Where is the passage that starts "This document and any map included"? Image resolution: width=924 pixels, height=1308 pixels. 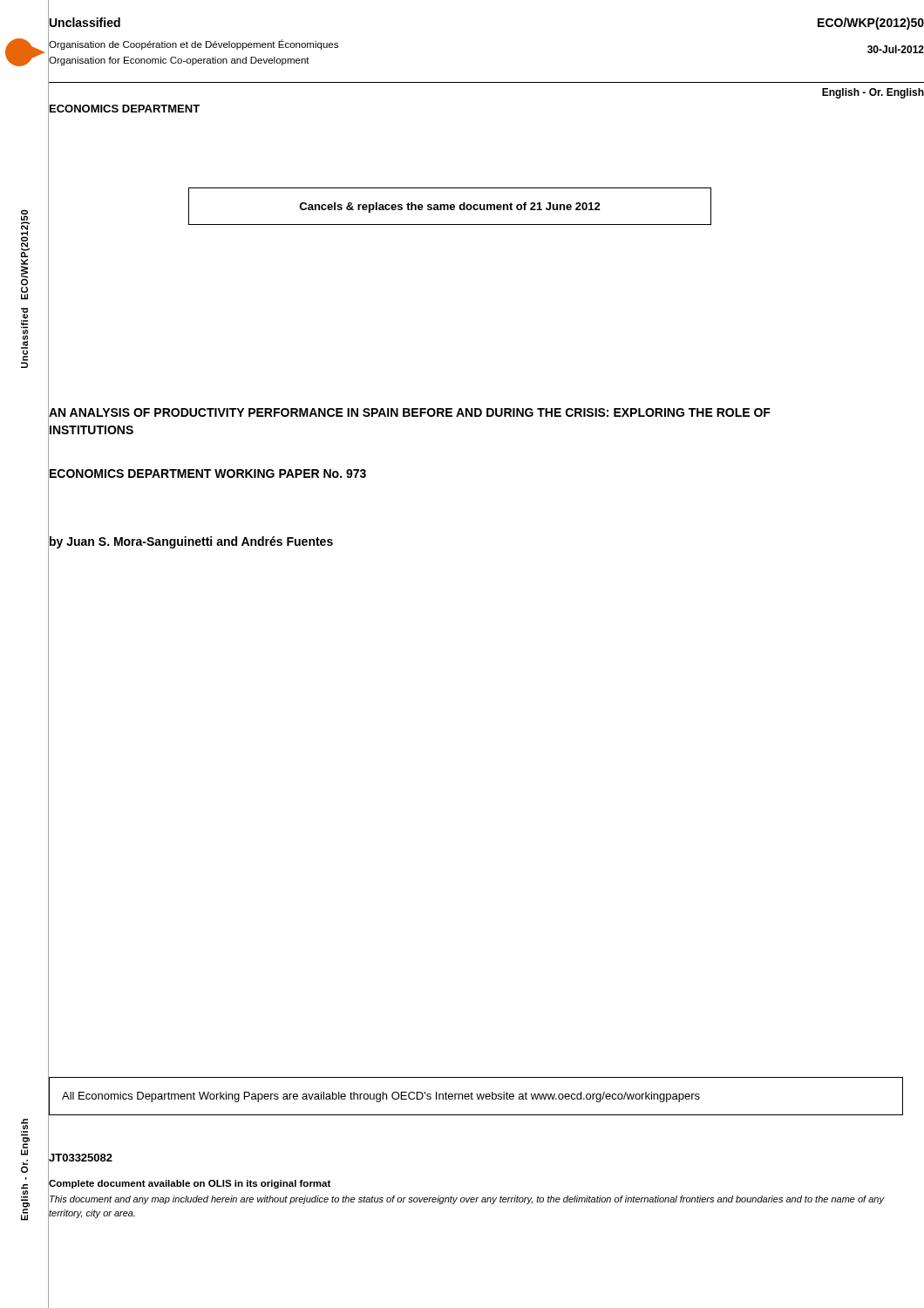tap(466, 1206)
